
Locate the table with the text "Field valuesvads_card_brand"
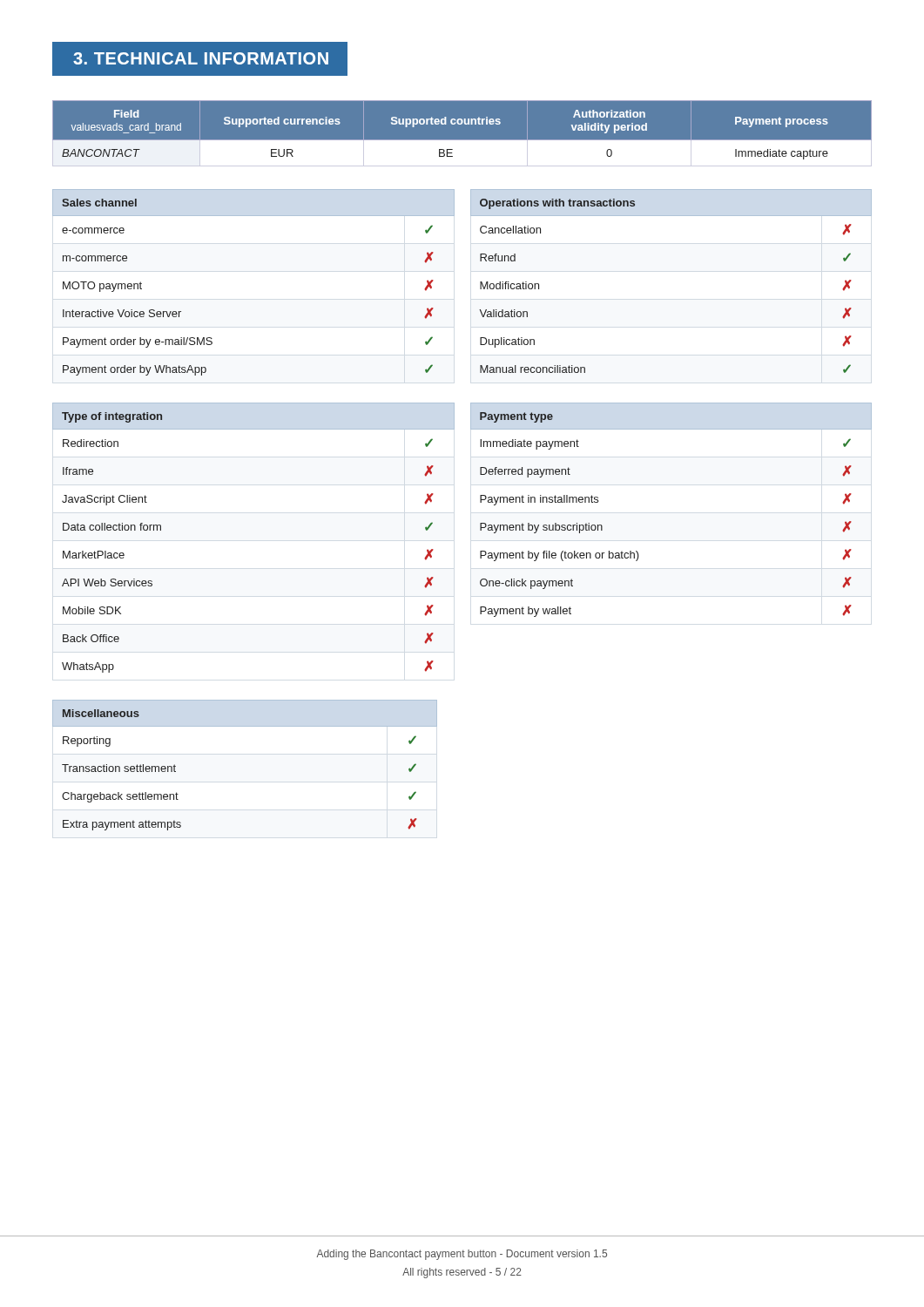[x=462, y=133]
